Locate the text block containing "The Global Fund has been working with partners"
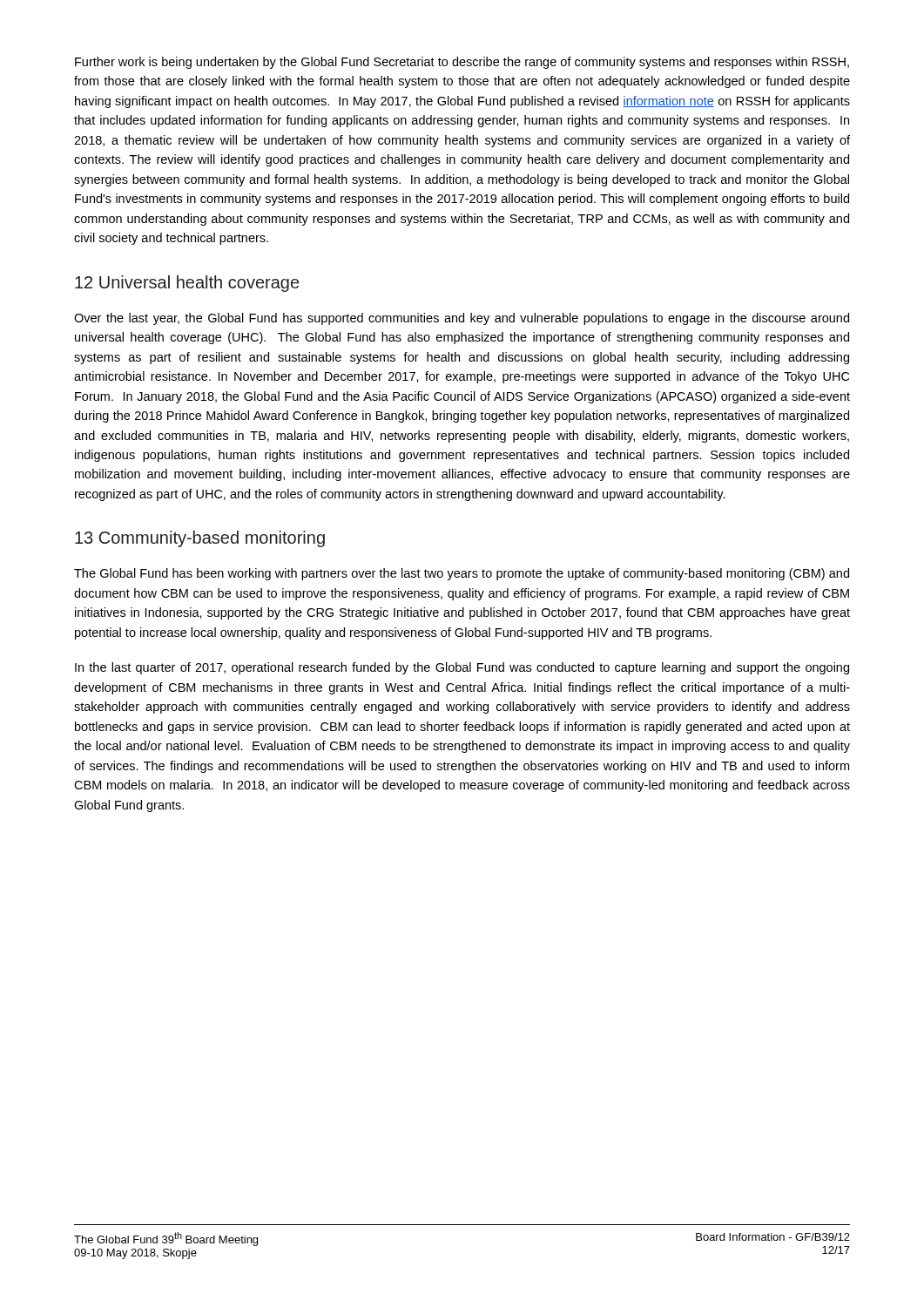 (x=462, y=603)
